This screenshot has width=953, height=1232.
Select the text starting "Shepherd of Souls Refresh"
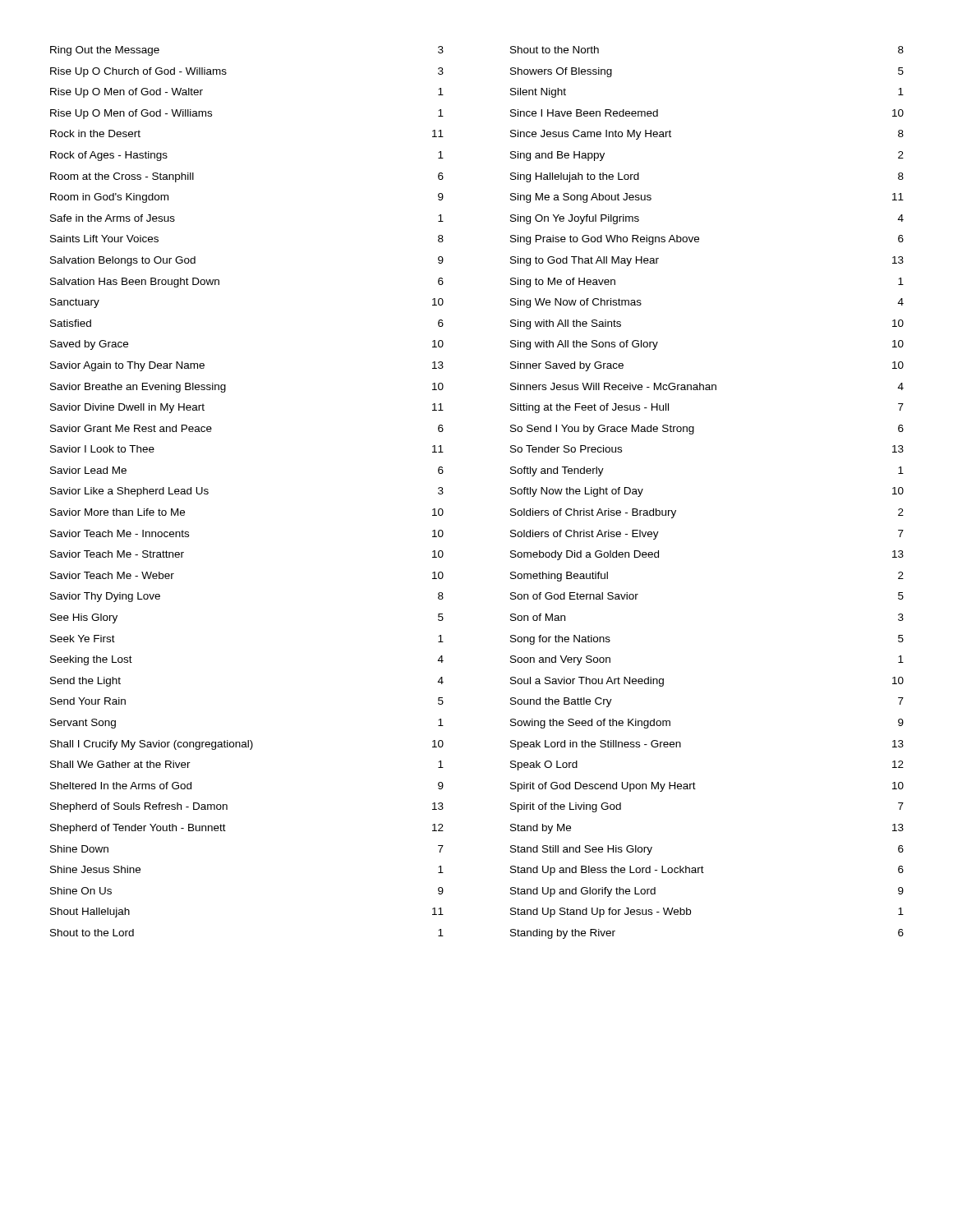pyautogui.click(x=138, y=807)
